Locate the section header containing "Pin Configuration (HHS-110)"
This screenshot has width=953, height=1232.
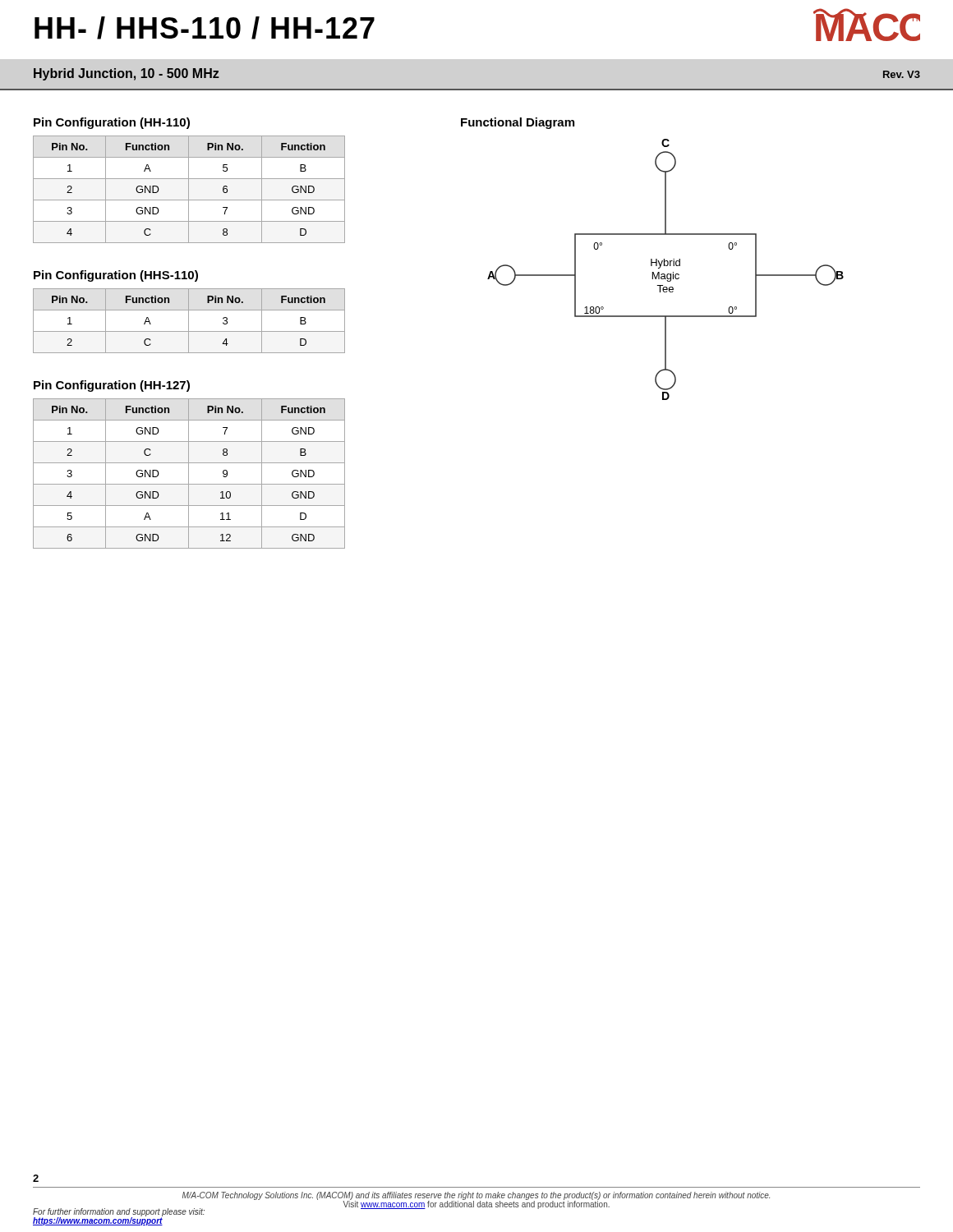click(x=116, y=275)
